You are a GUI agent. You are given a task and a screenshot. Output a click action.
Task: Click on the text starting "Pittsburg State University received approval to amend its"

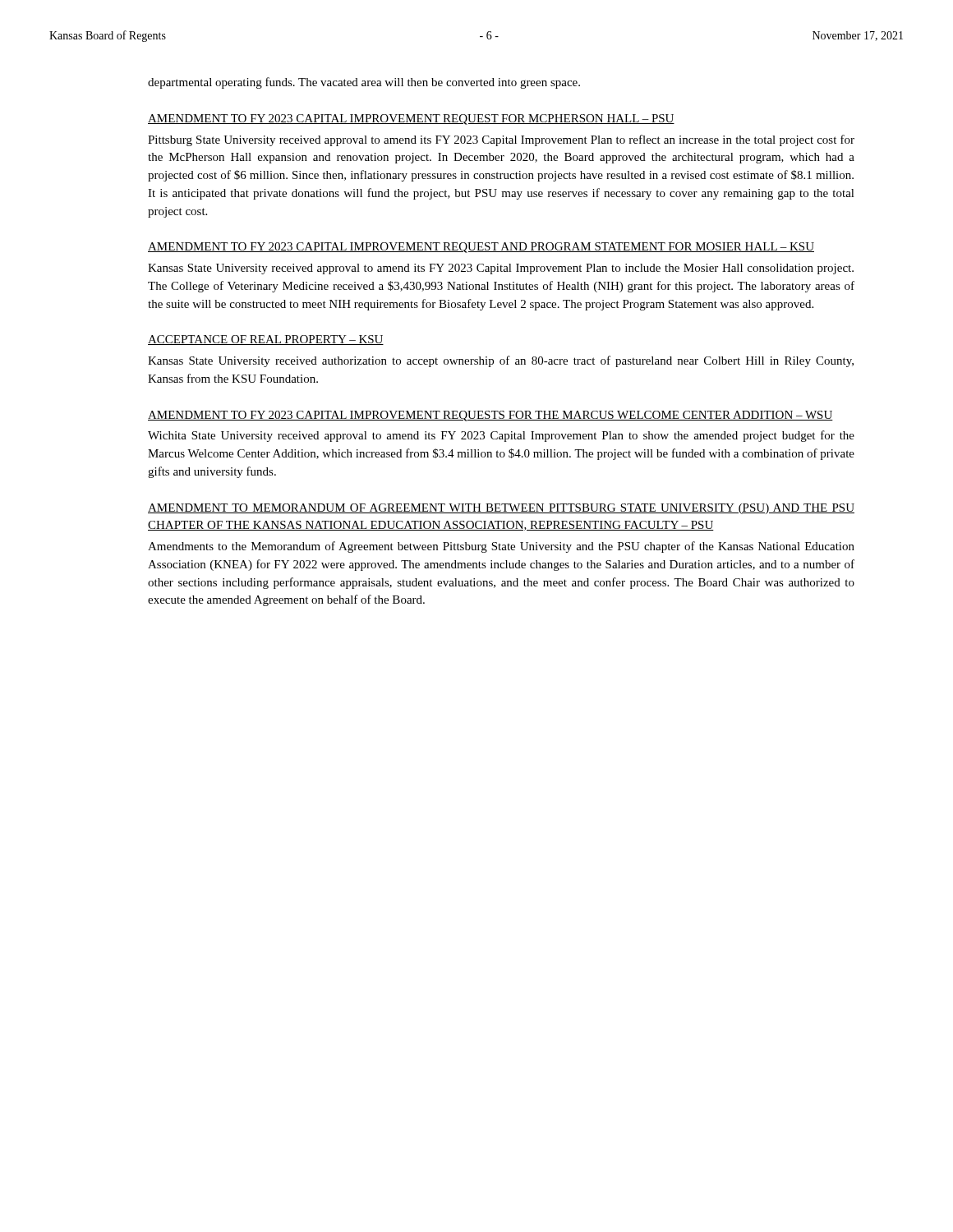[x=501, y=176]
